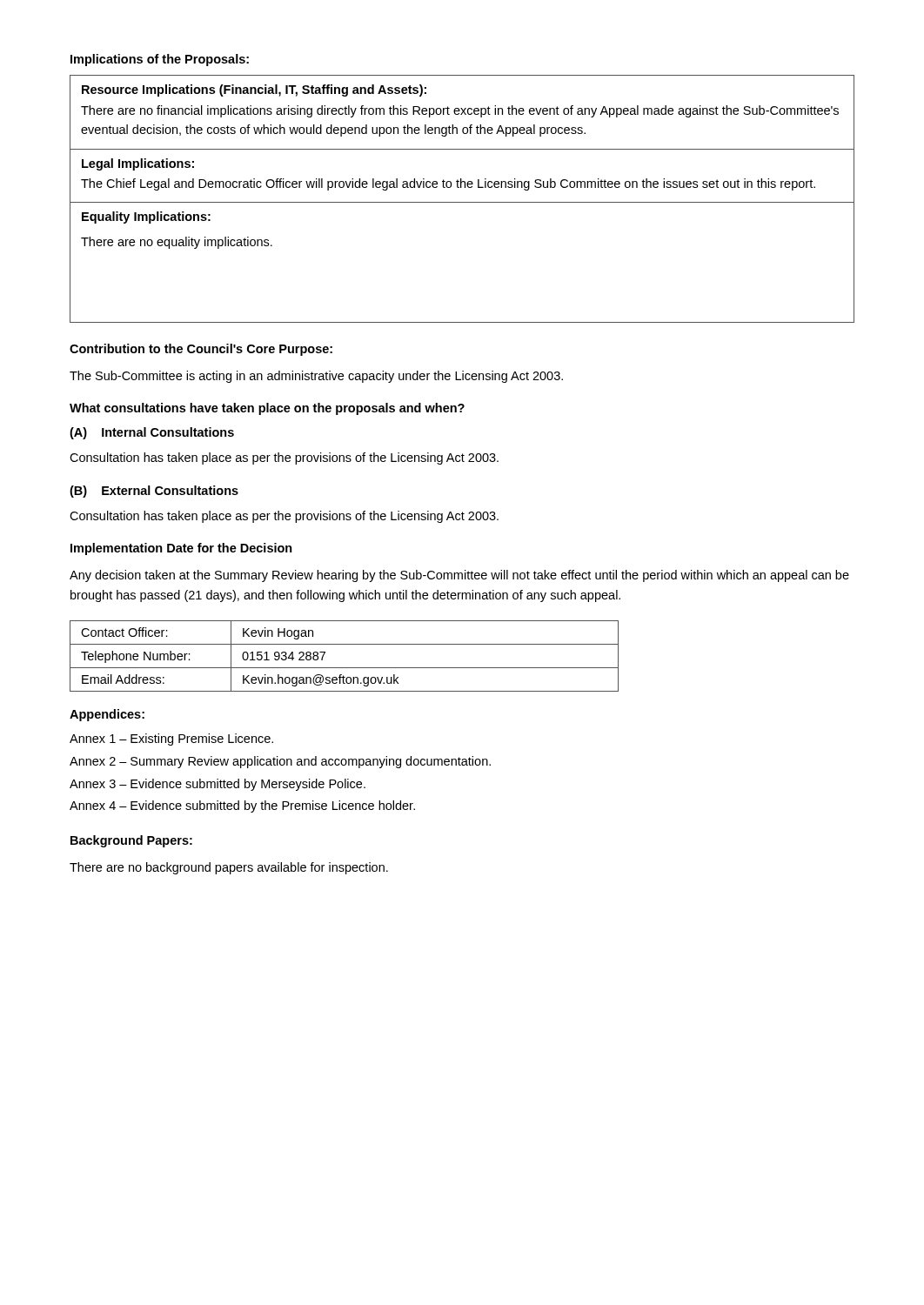Find the section header containing "What consultations have taken place on the proposals"
This screenshot has height=1305, width=924.
(267, 408)
